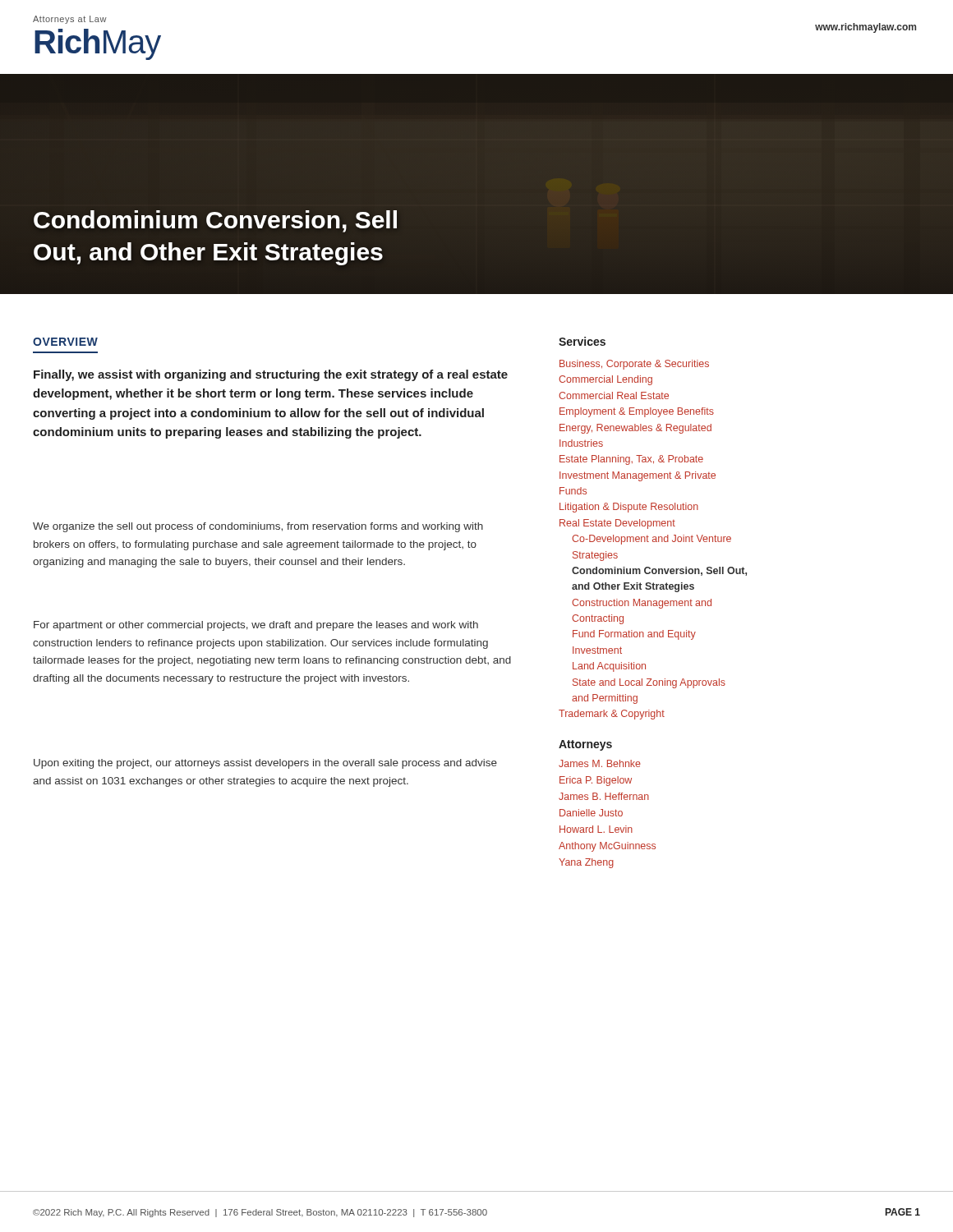Find the text starting "Construction Management andContracting"

click(x=642, y=611)
